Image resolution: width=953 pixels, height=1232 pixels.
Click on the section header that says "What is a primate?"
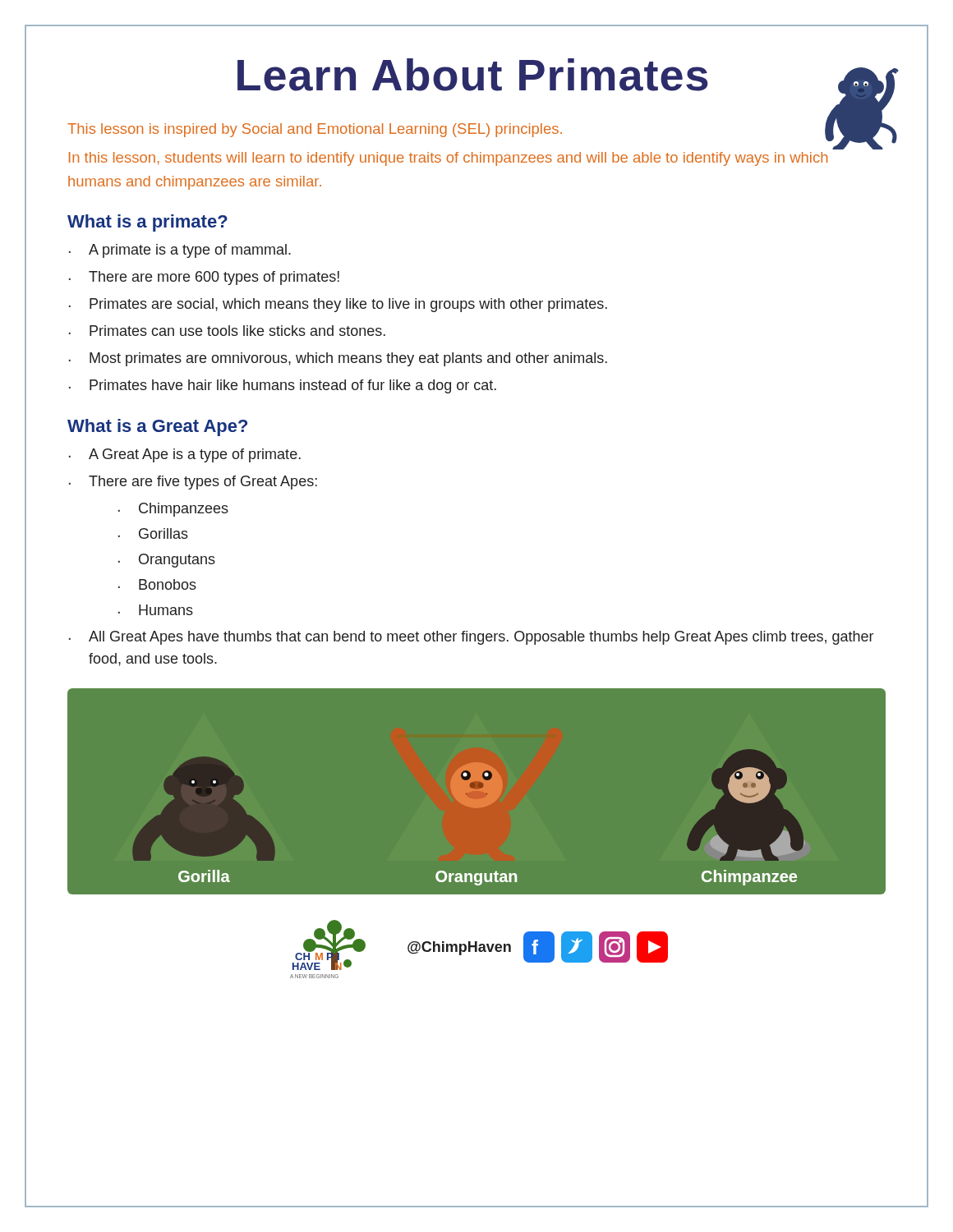(x=148, y=222)
